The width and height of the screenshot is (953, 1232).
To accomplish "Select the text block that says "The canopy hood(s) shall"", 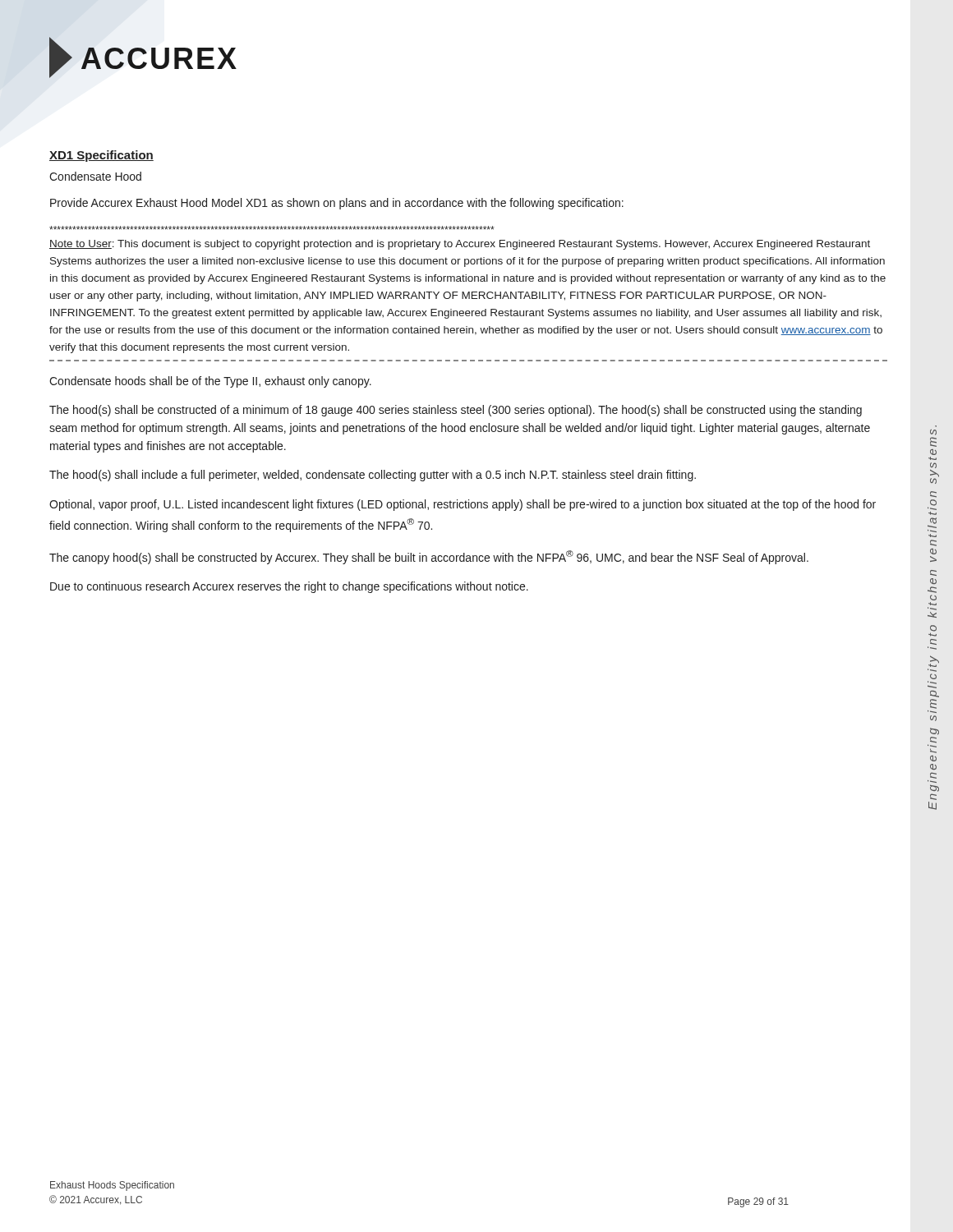I will [429, 556].
